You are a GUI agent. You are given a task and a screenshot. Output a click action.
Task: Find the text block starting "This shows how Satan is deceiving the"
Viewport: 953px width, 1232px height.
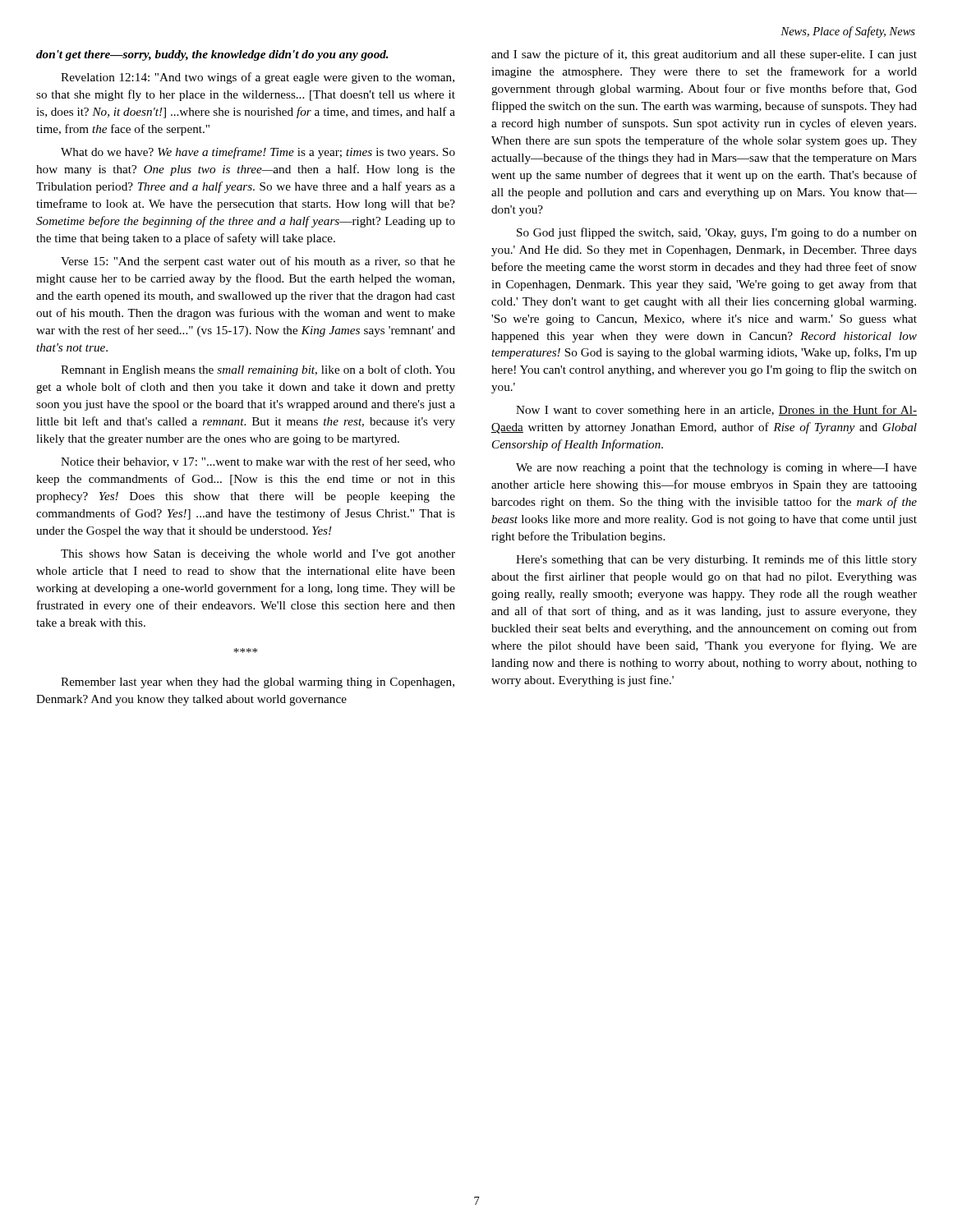pyautogui.click(x=246, y=589)
